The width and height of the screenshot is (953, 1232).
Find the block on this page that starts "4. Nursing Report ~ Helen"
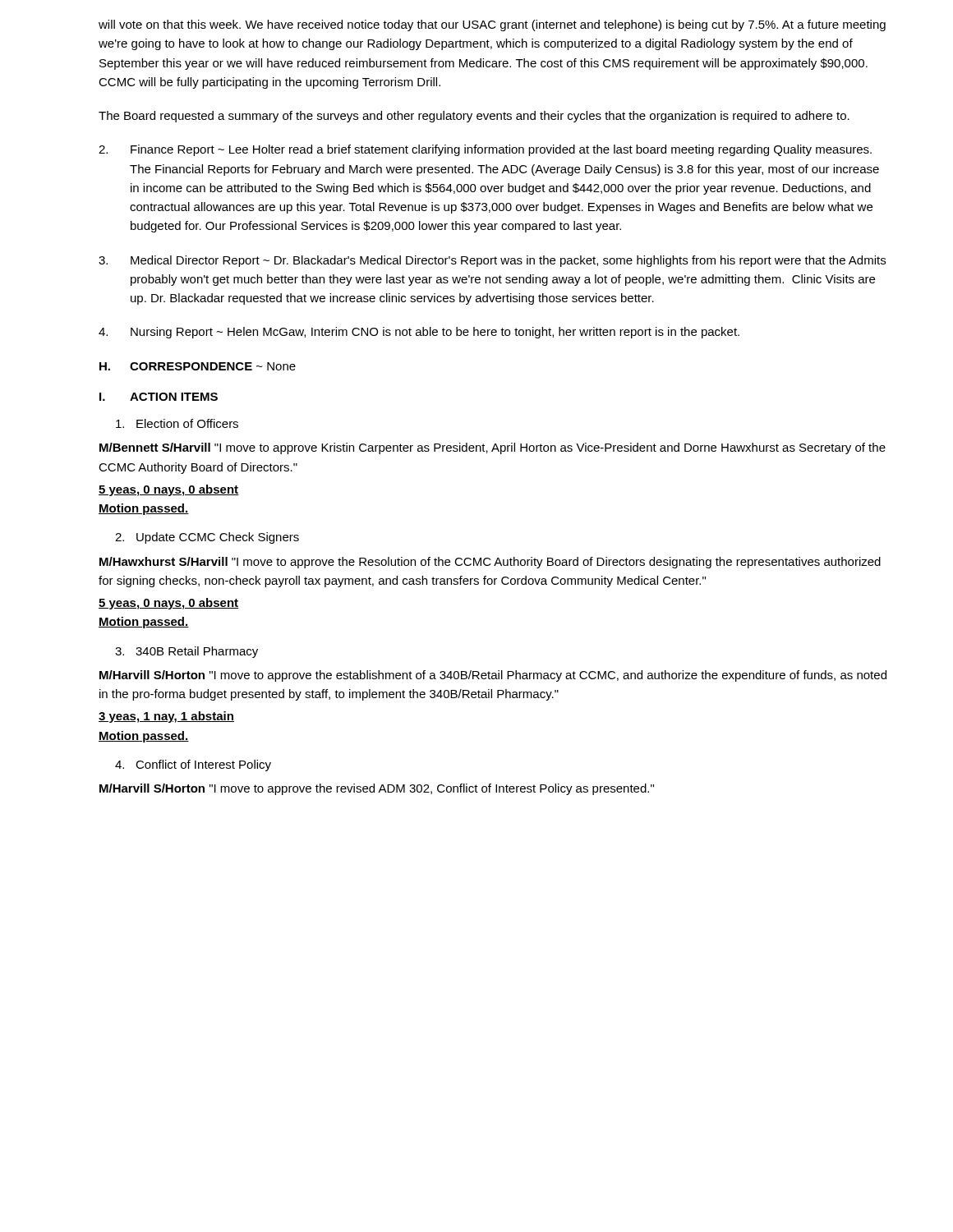coord(493,332)
